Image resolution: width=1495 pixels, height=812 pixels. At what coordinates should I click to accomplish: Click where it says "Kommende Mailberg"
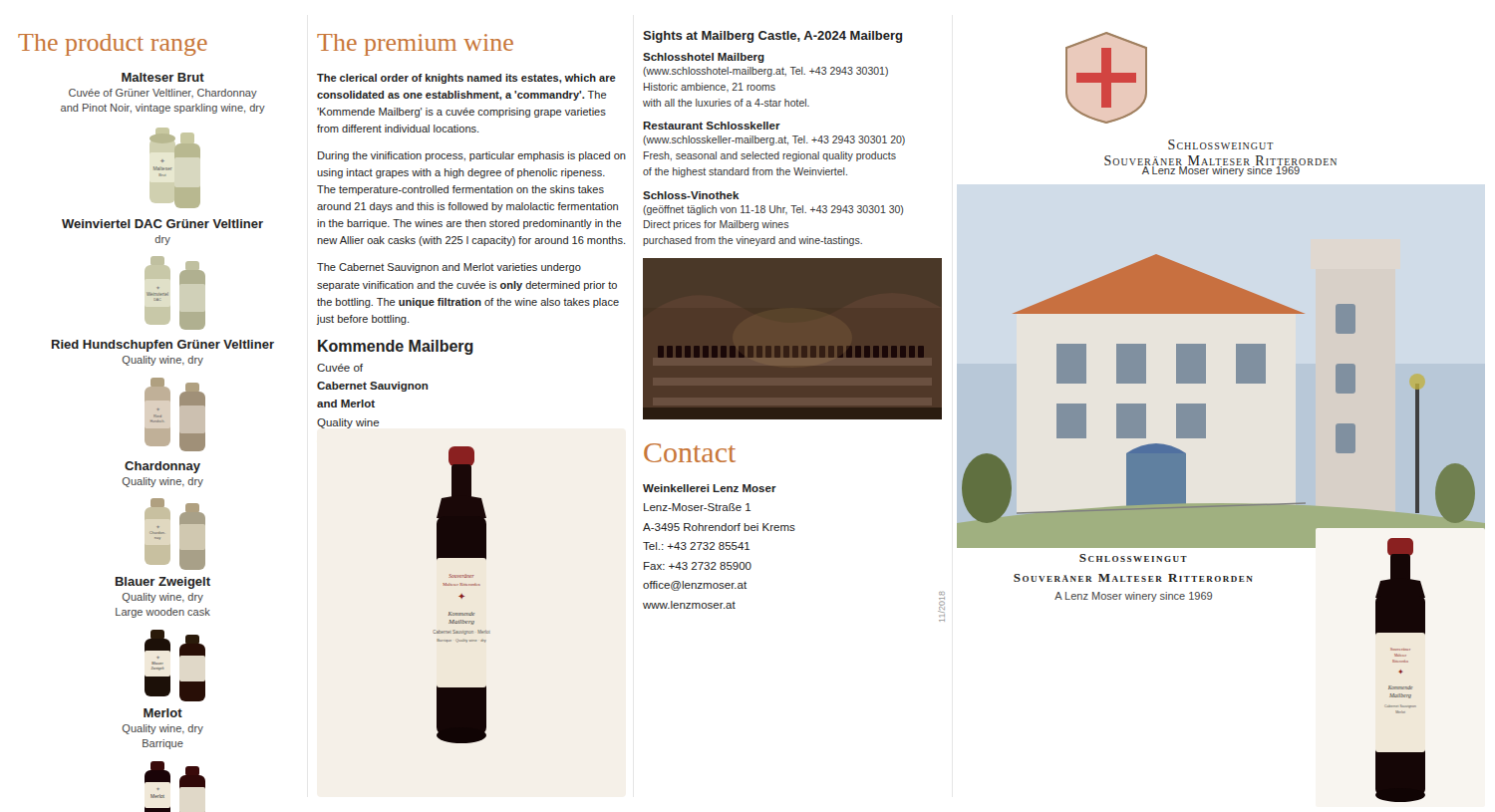(x=471, y=346)
